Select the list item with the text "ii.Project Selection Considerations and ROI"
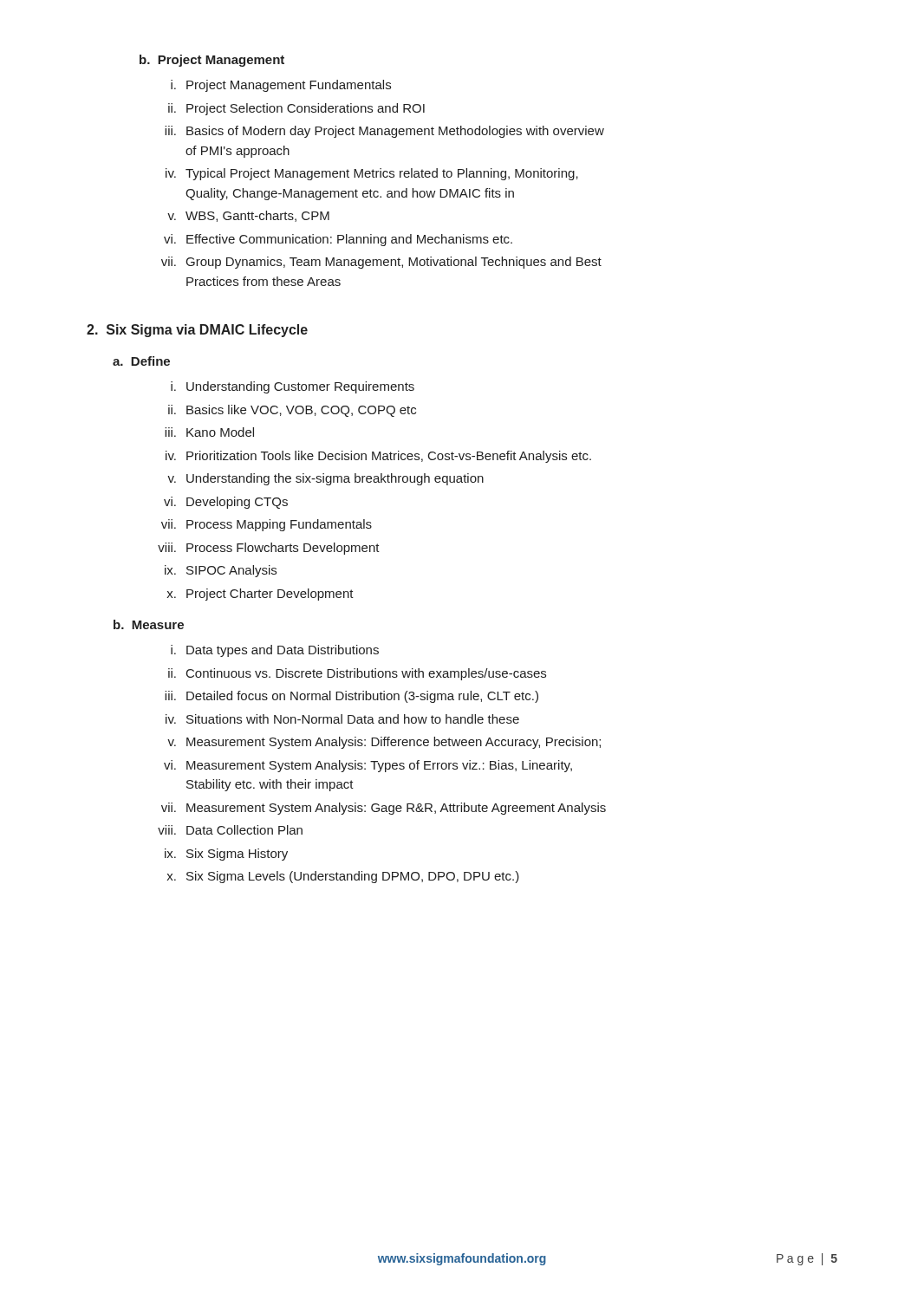This screenshot has height=1300, width=924. click(x=296, y=109)
